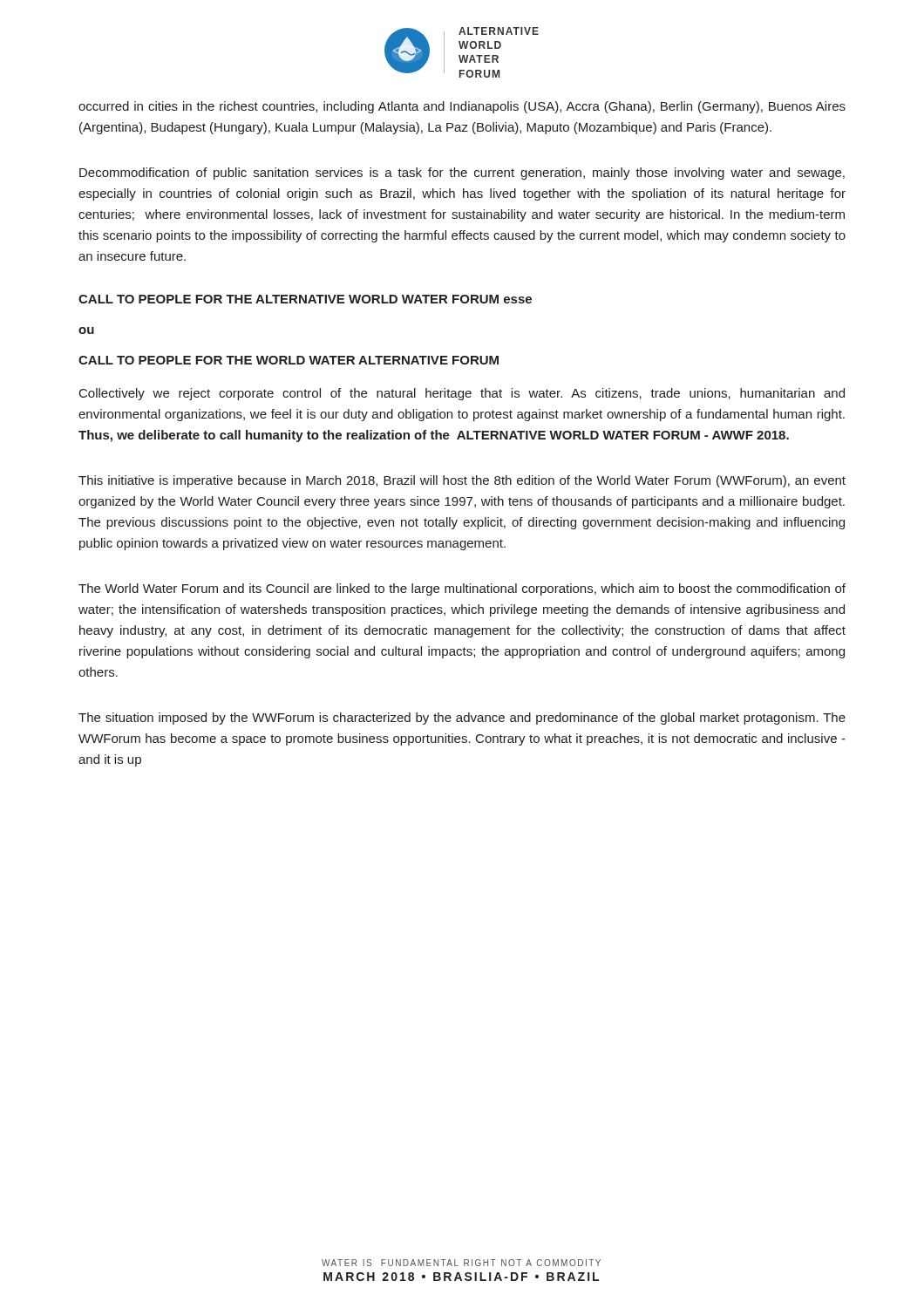Select the text block with the text "Decommodification of public sanitation"
Screen dimensions: 1308x924
click(462, 214)
